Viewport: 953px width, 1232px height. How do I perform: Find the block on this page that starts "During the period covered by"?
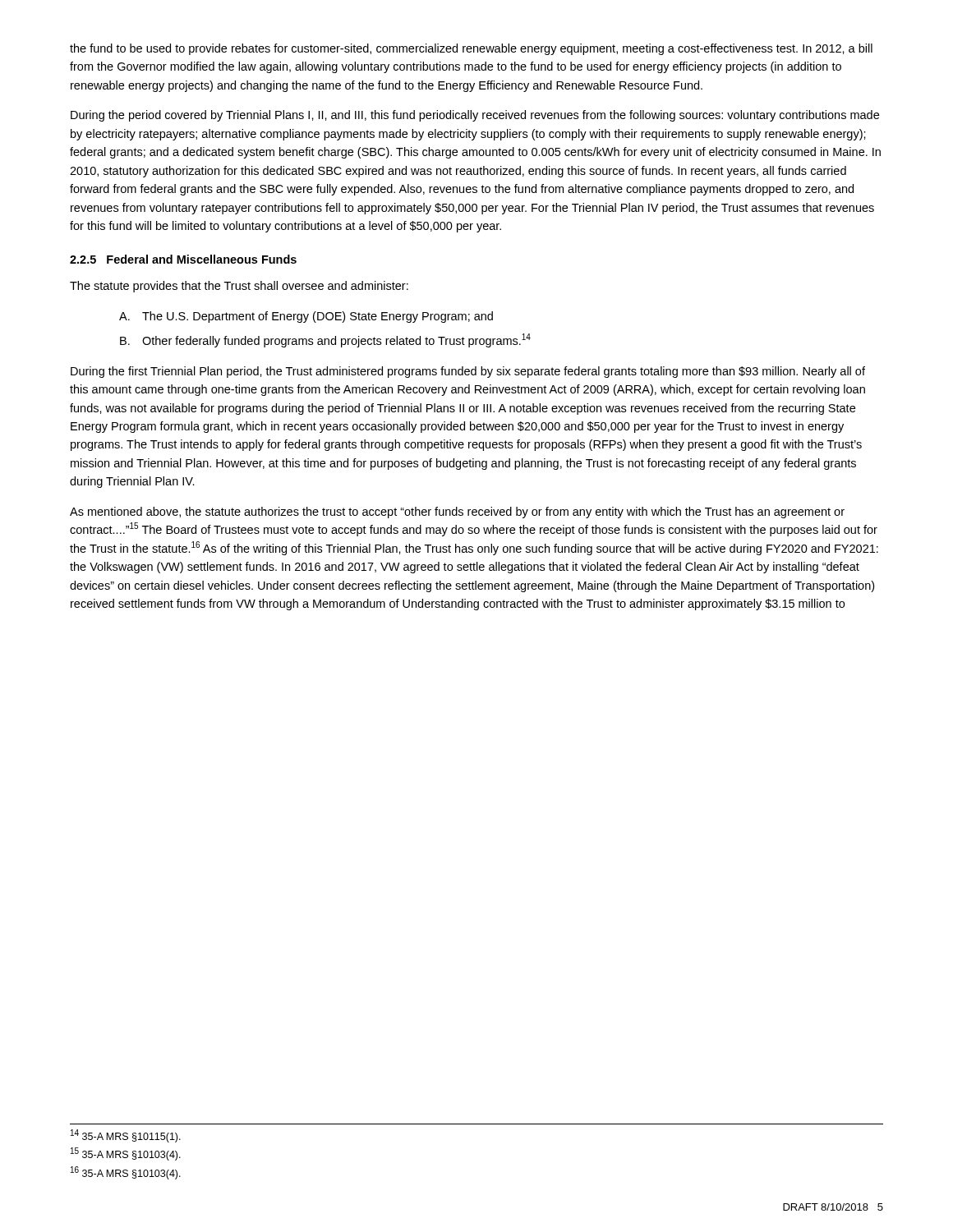coord(476,171)
